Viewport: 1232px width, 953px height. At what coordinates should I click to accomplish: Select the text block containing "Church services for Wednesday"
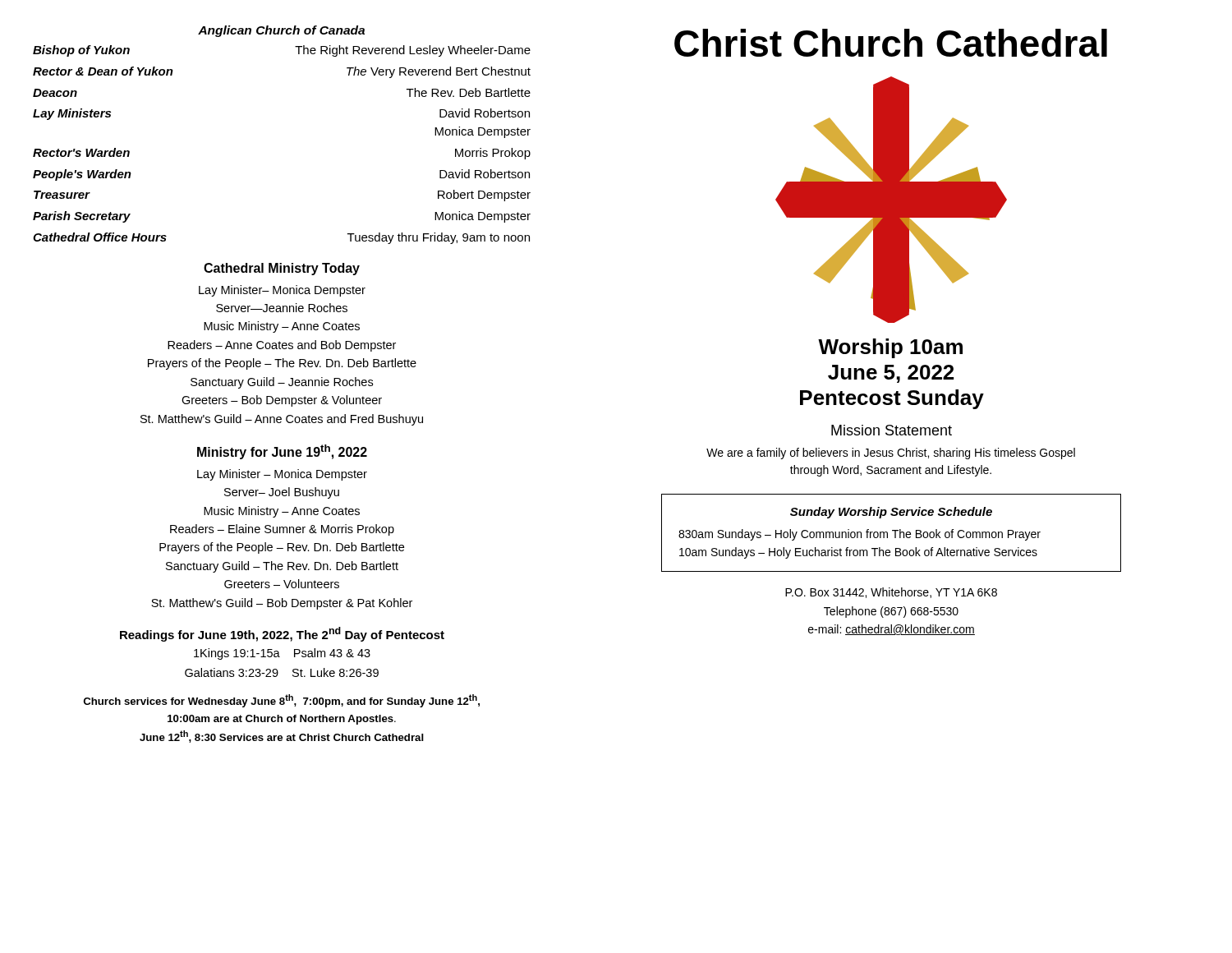tap(282, 718)
